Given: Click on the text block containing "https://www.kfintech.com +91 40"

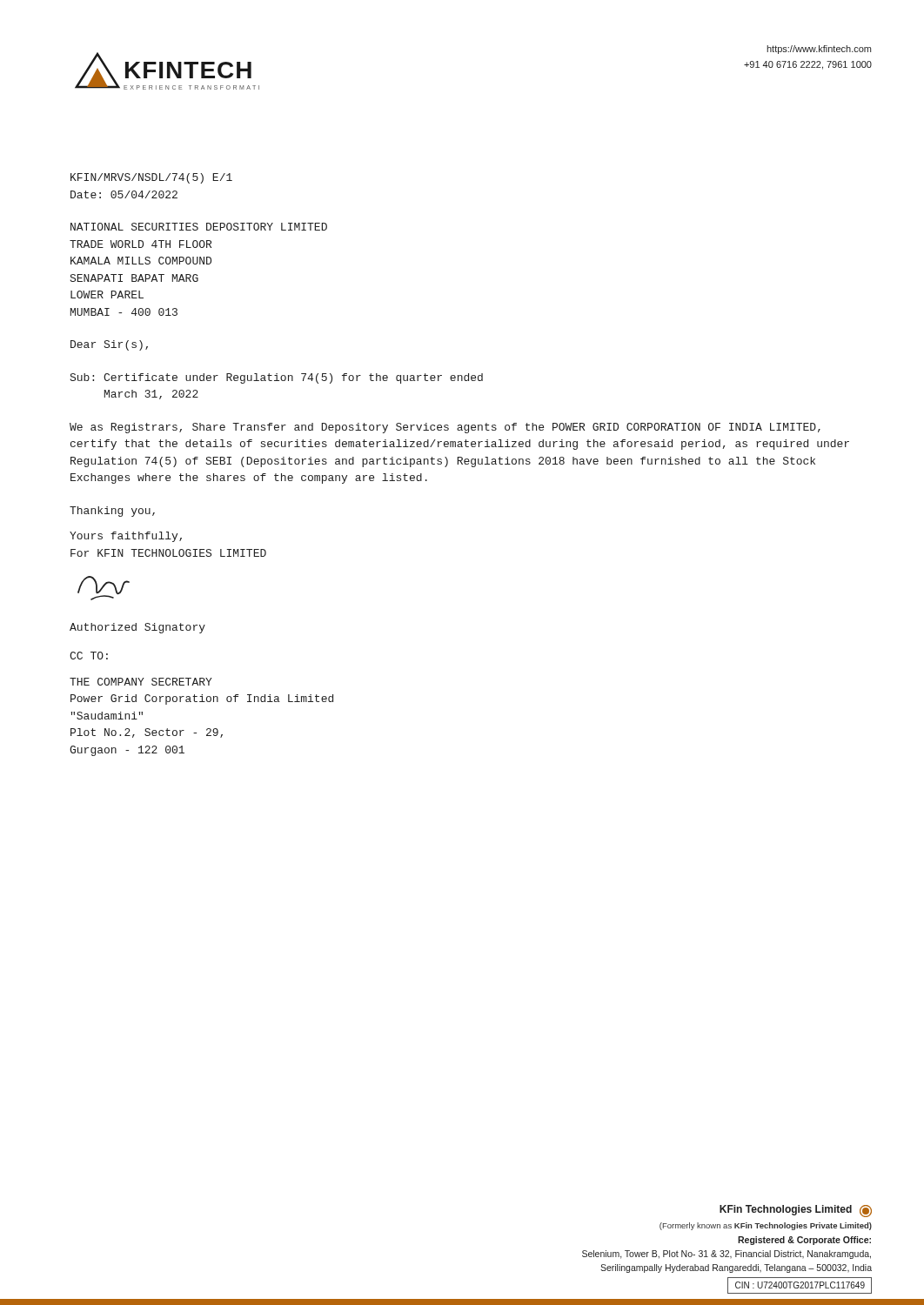Looking at the screenshot, I should (x=808, y=56).
